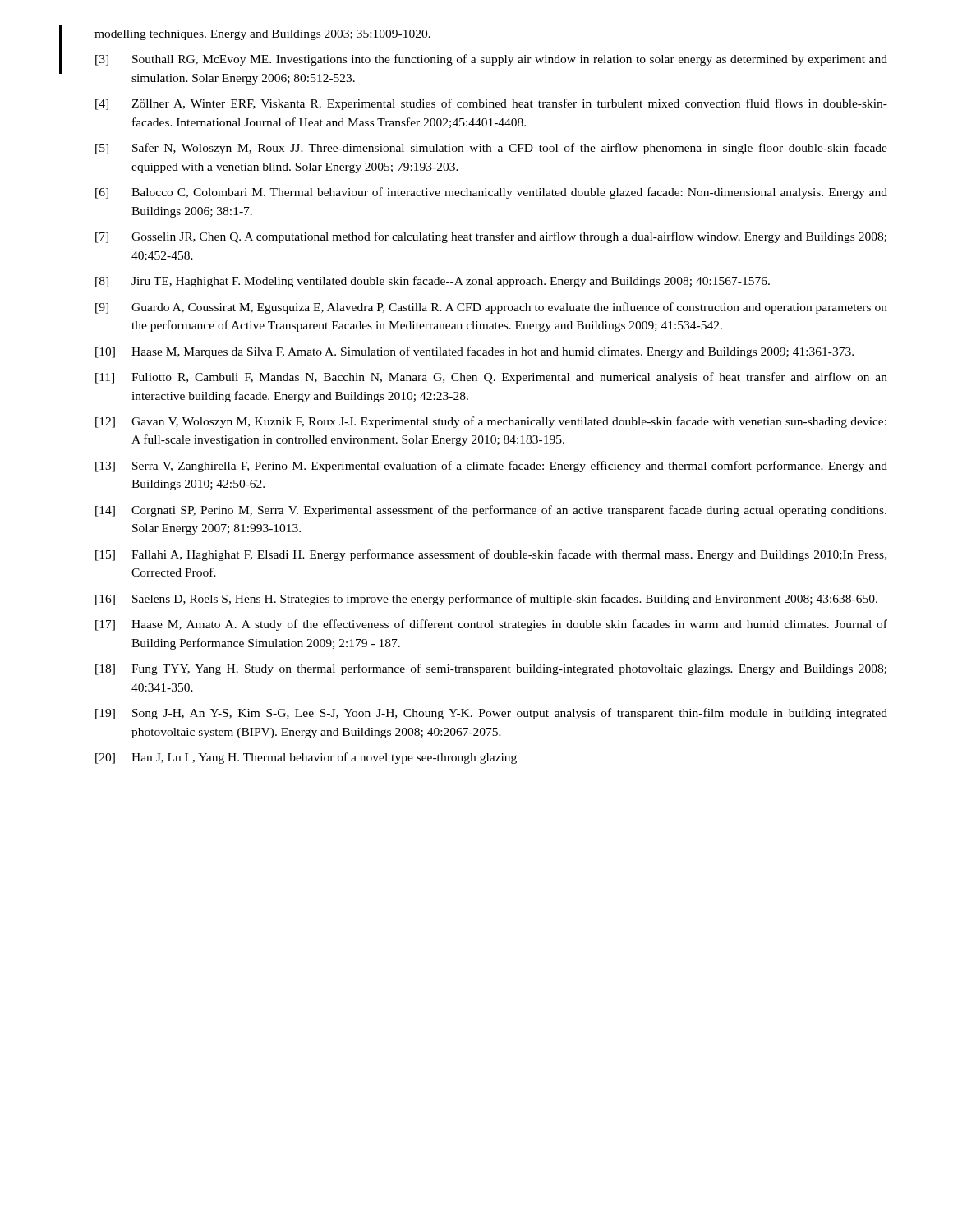Navigate to the passage starting "[11] Fuliotto R, Cambuli F, Mandas N,"
Image resolution: width=953 pixels, height=1232 pixels.
click(491, 386)
